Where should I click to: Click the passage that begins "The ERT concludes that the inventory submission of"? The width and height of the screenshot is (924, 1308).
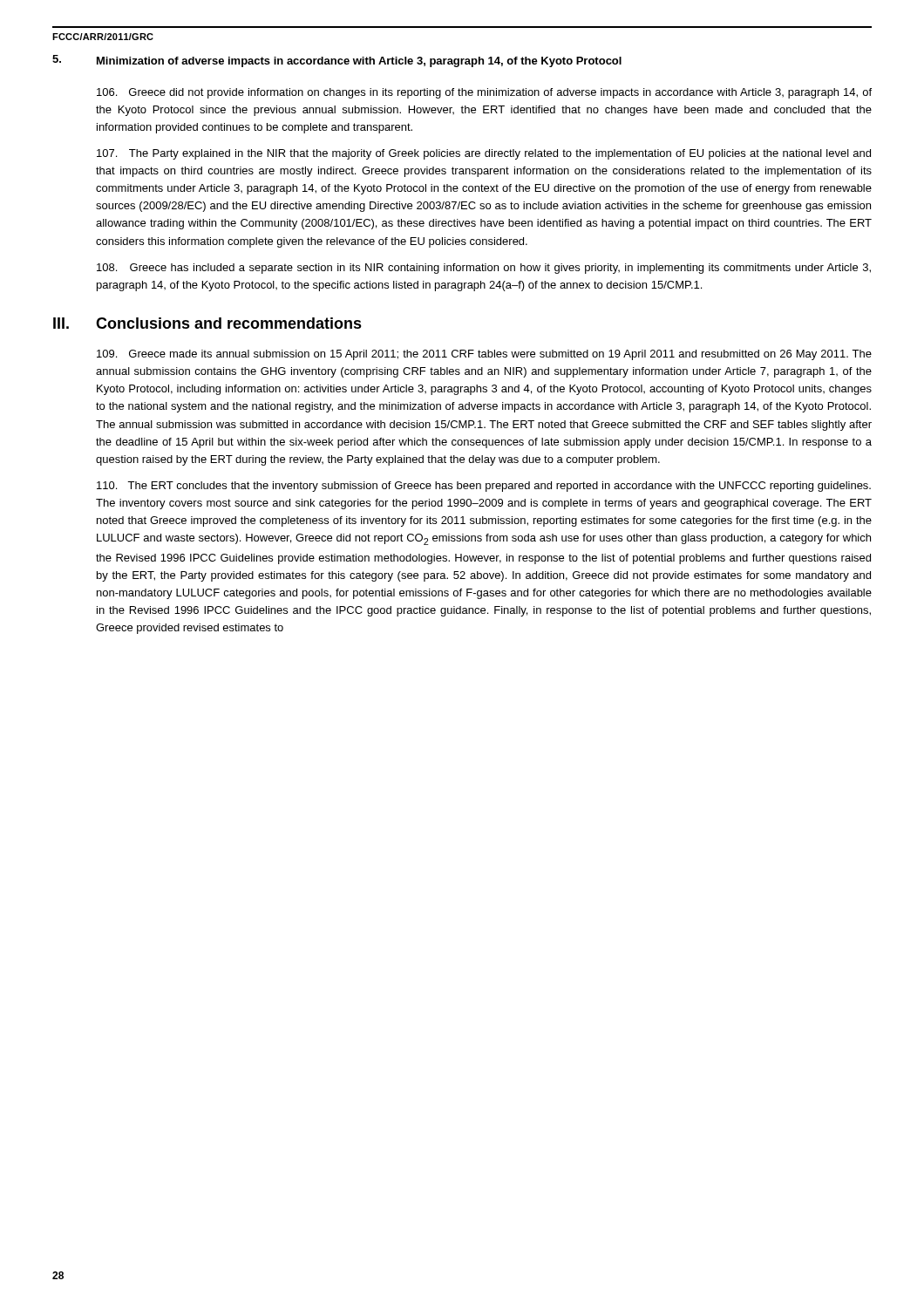[484, 556]
